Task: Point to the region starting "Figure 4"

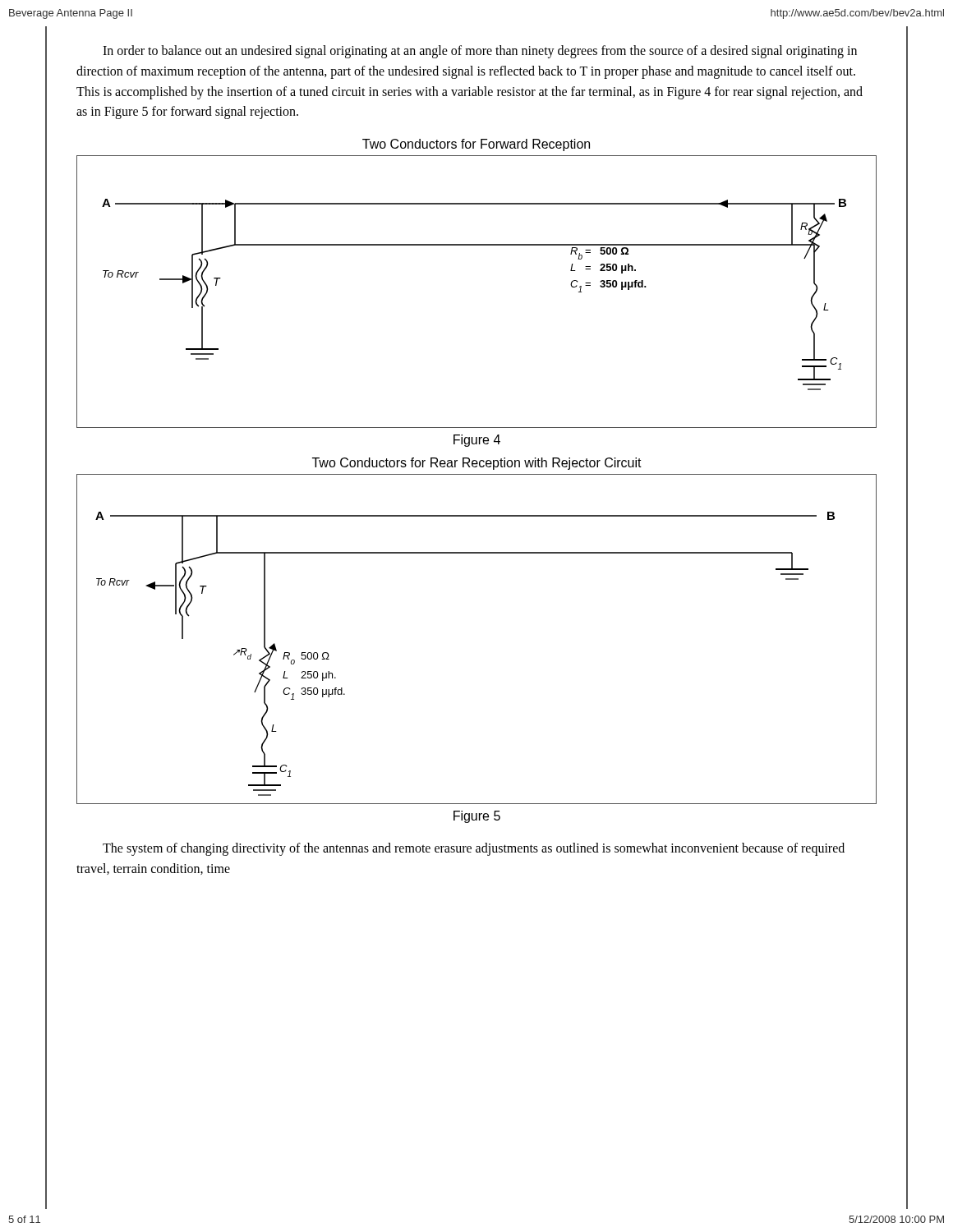Action: (476, 440)
